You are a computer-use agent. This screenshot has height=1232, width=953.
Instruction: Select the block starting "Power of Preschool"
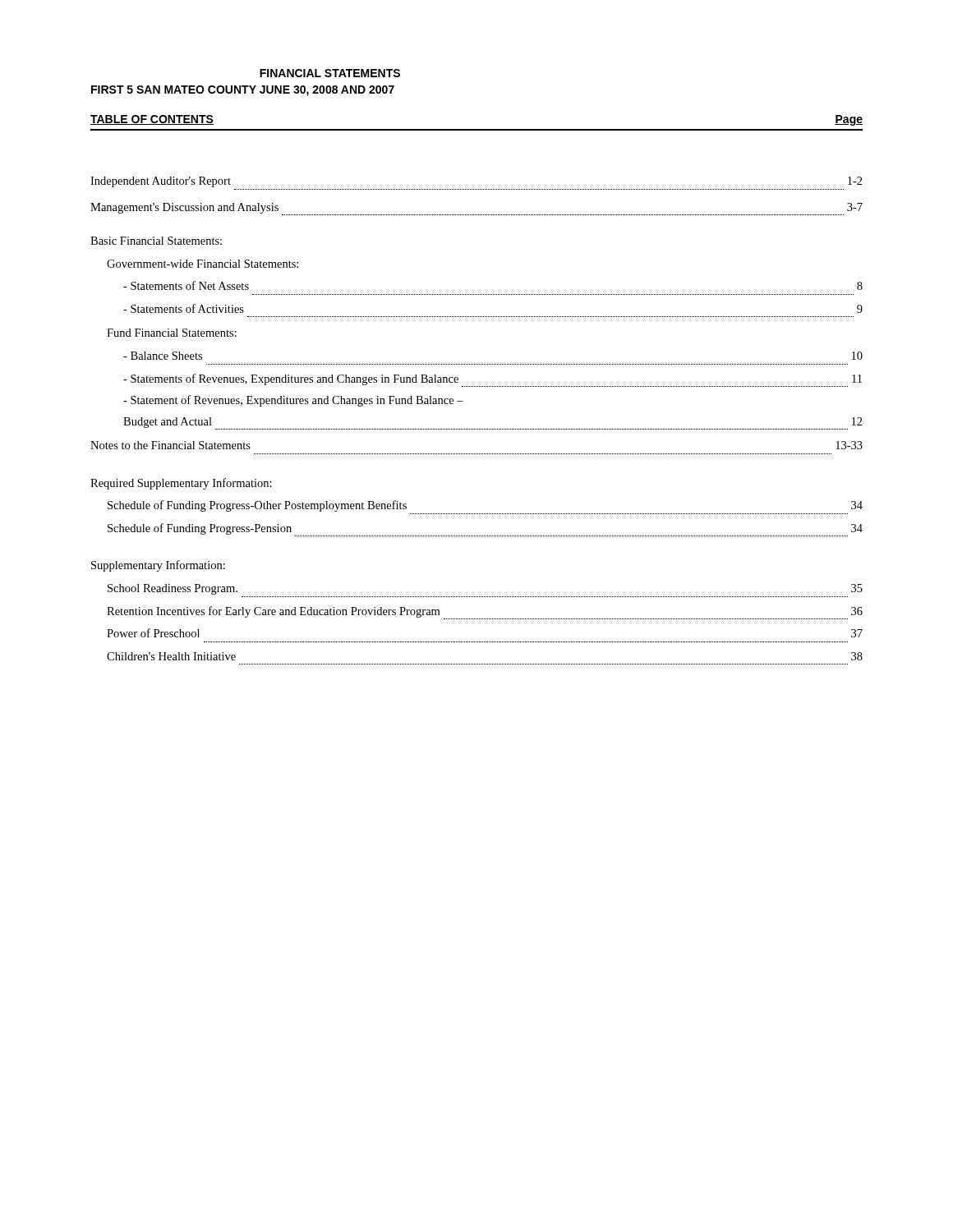(485, 634)
